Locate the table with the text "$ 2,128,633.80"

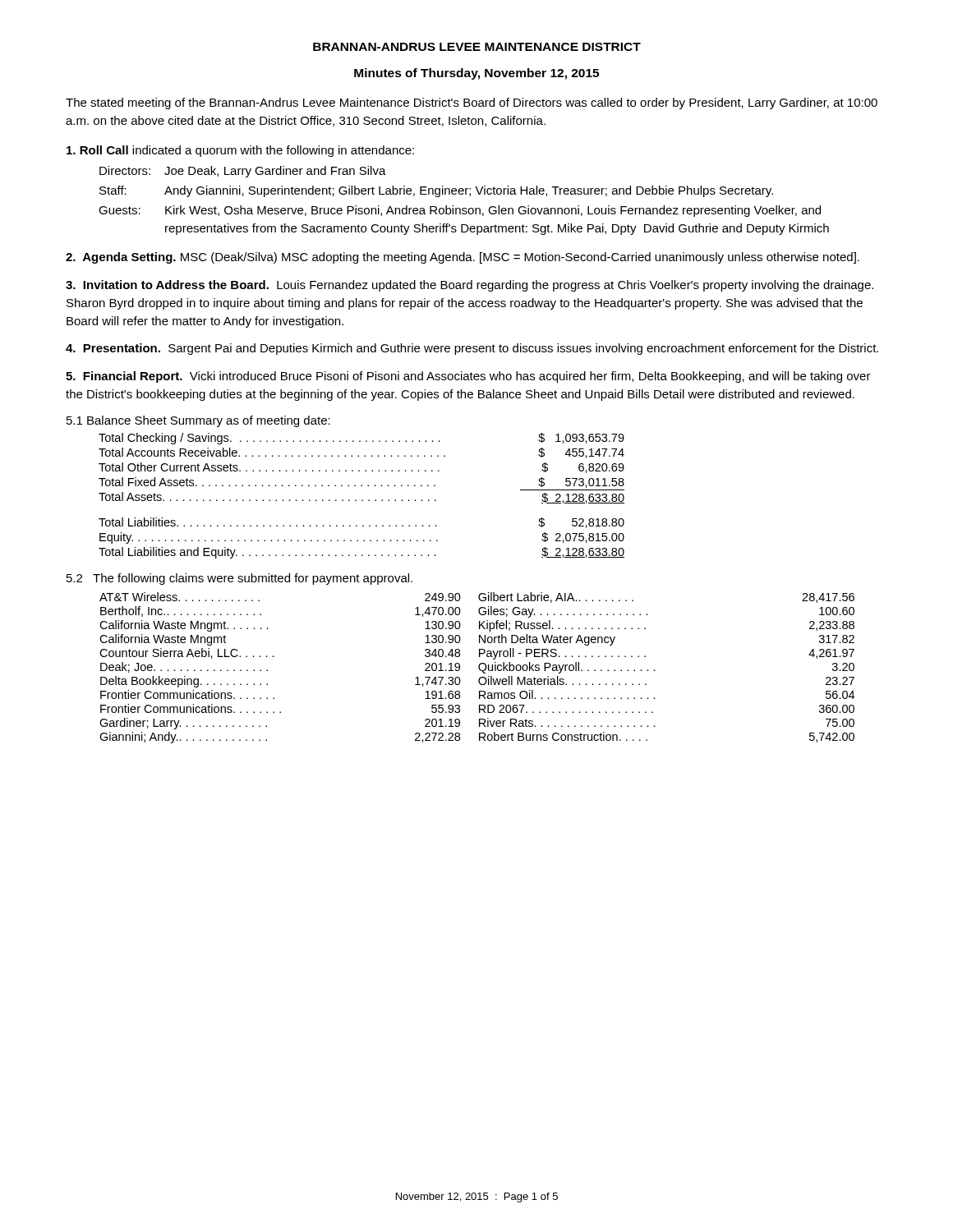coord(361,494)
